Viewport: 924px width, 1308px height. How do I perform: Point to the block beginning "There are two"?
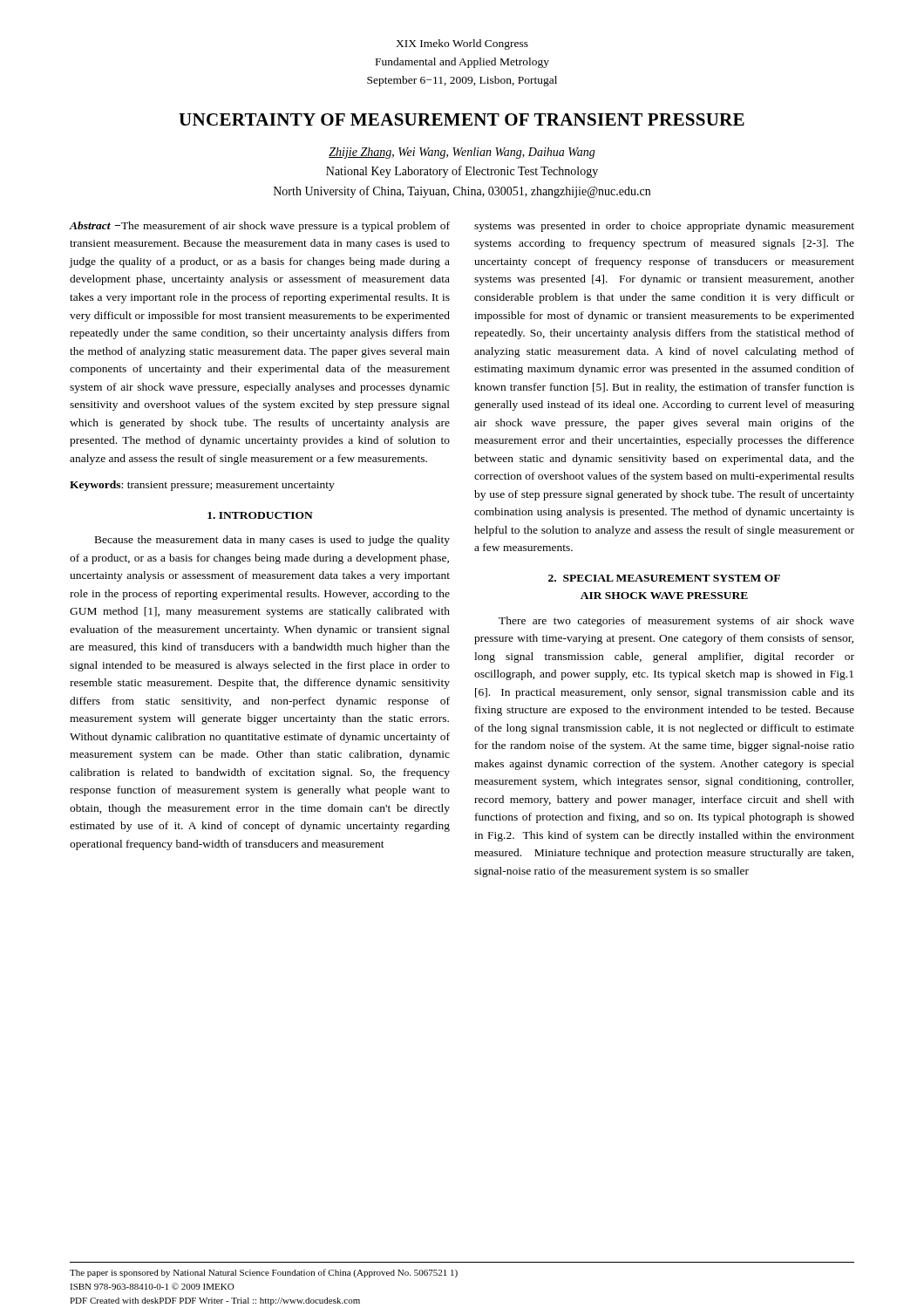coord(664,745)
